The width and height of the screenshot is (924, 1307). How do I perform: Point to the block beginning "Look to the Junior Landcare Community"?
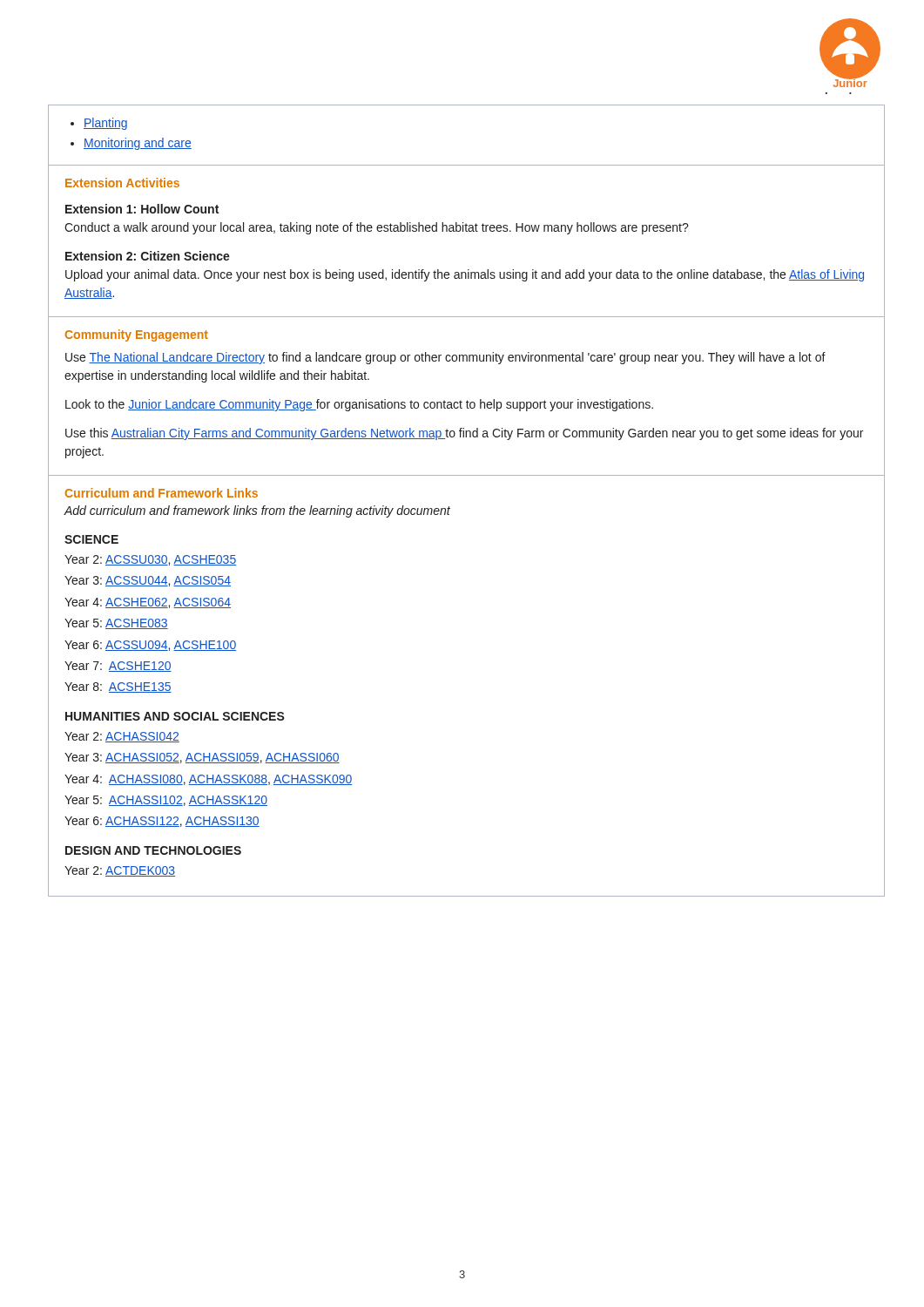point(466,405)
